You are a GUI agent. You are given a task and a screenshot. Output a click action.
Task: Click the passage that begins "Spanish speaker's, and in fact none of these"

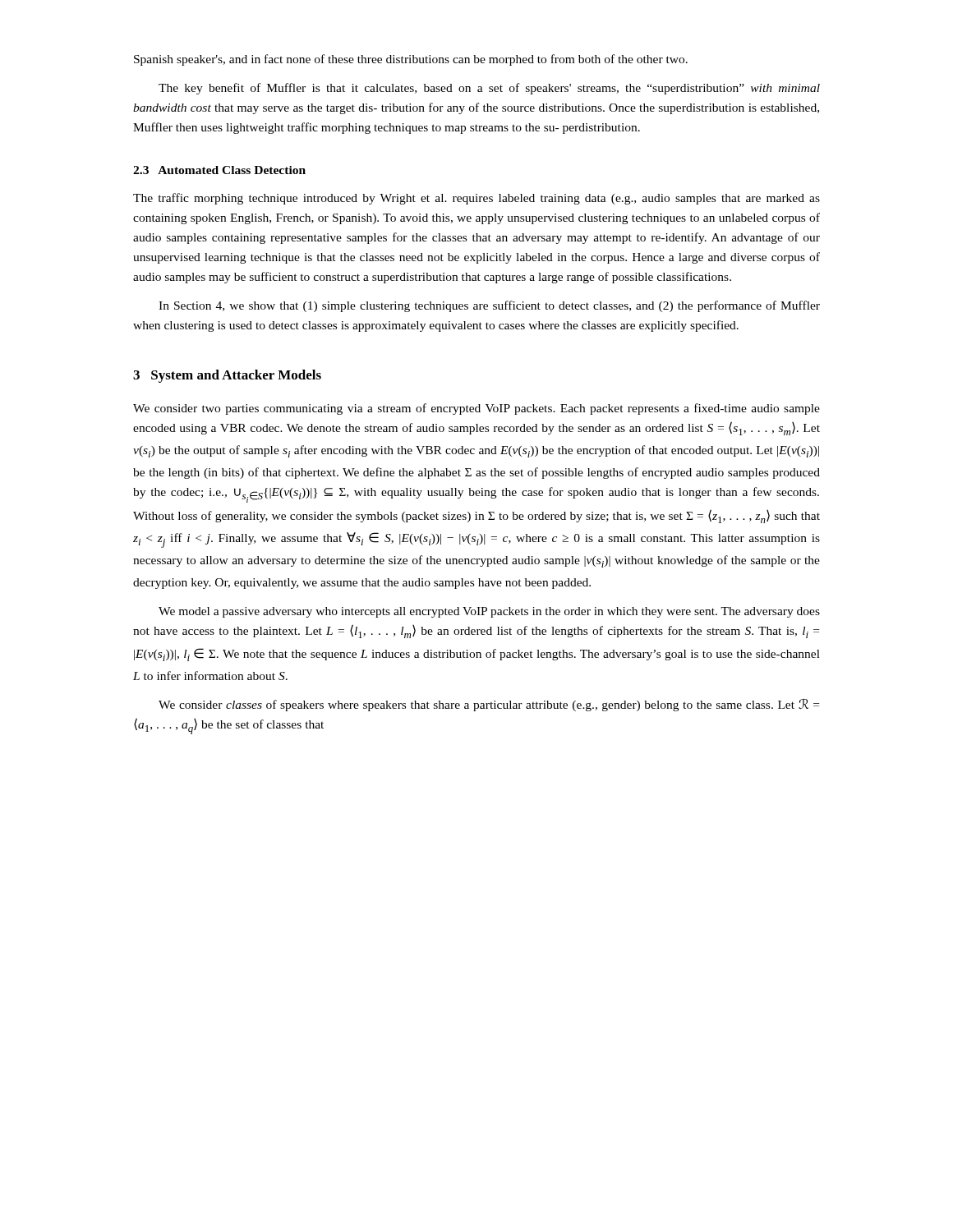[x=476, y=59]
